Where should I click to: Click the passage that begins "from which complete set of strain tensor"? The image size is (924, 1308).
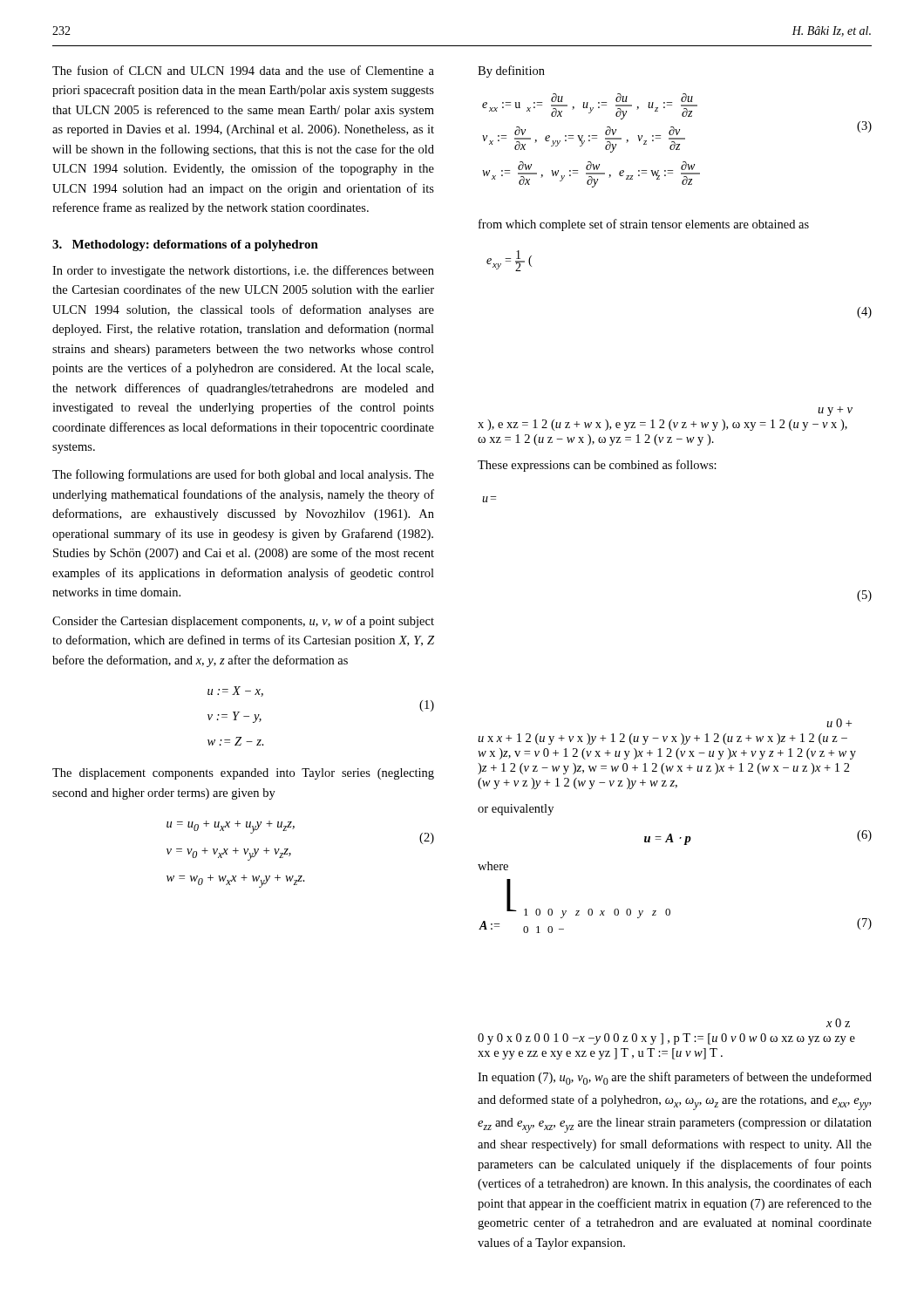click(675, 225)
